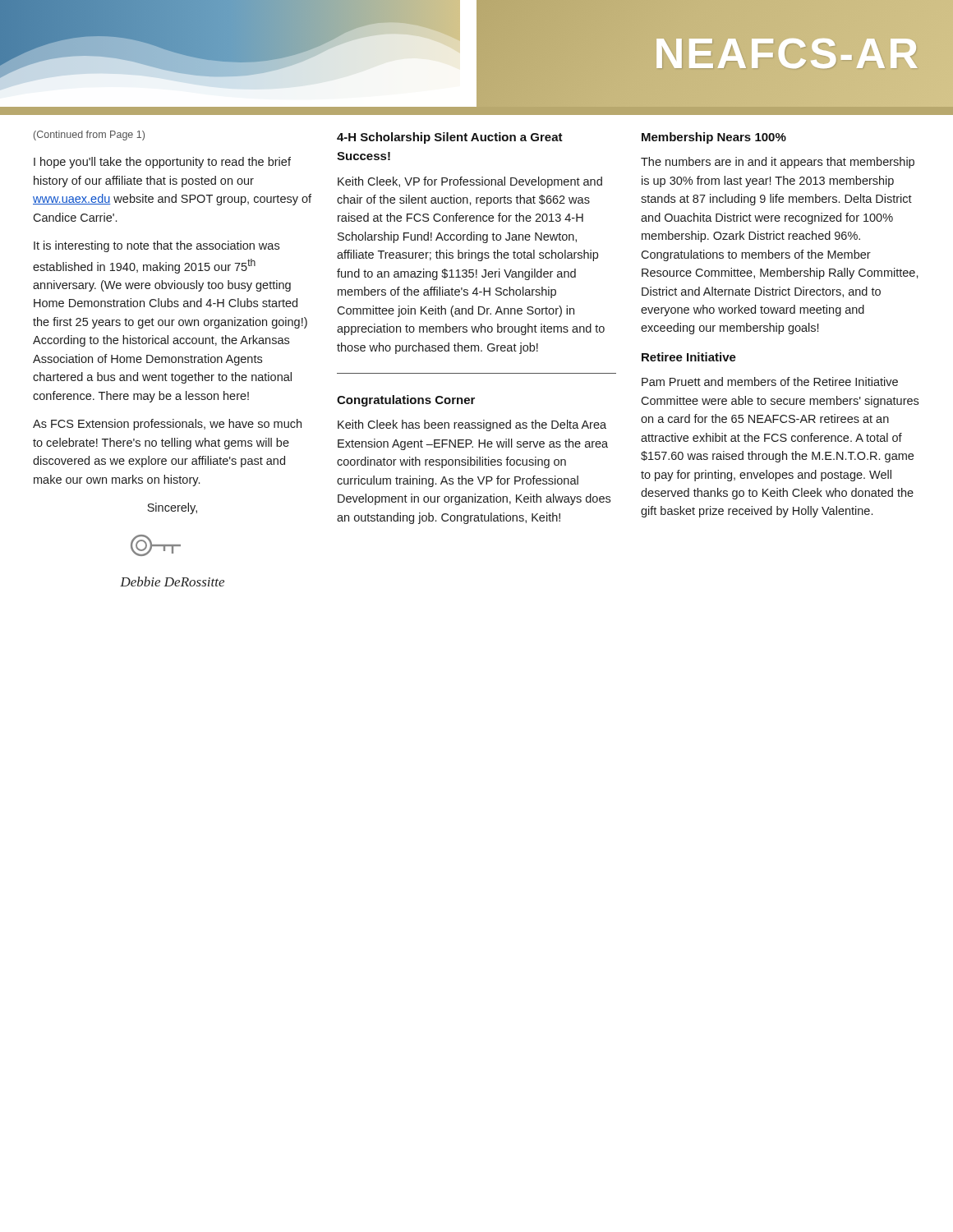Select the text block that reads "I hope you'll take the opportunity to read"
This screenshot has width=953, height=1232.
click(x=173, y=321)
